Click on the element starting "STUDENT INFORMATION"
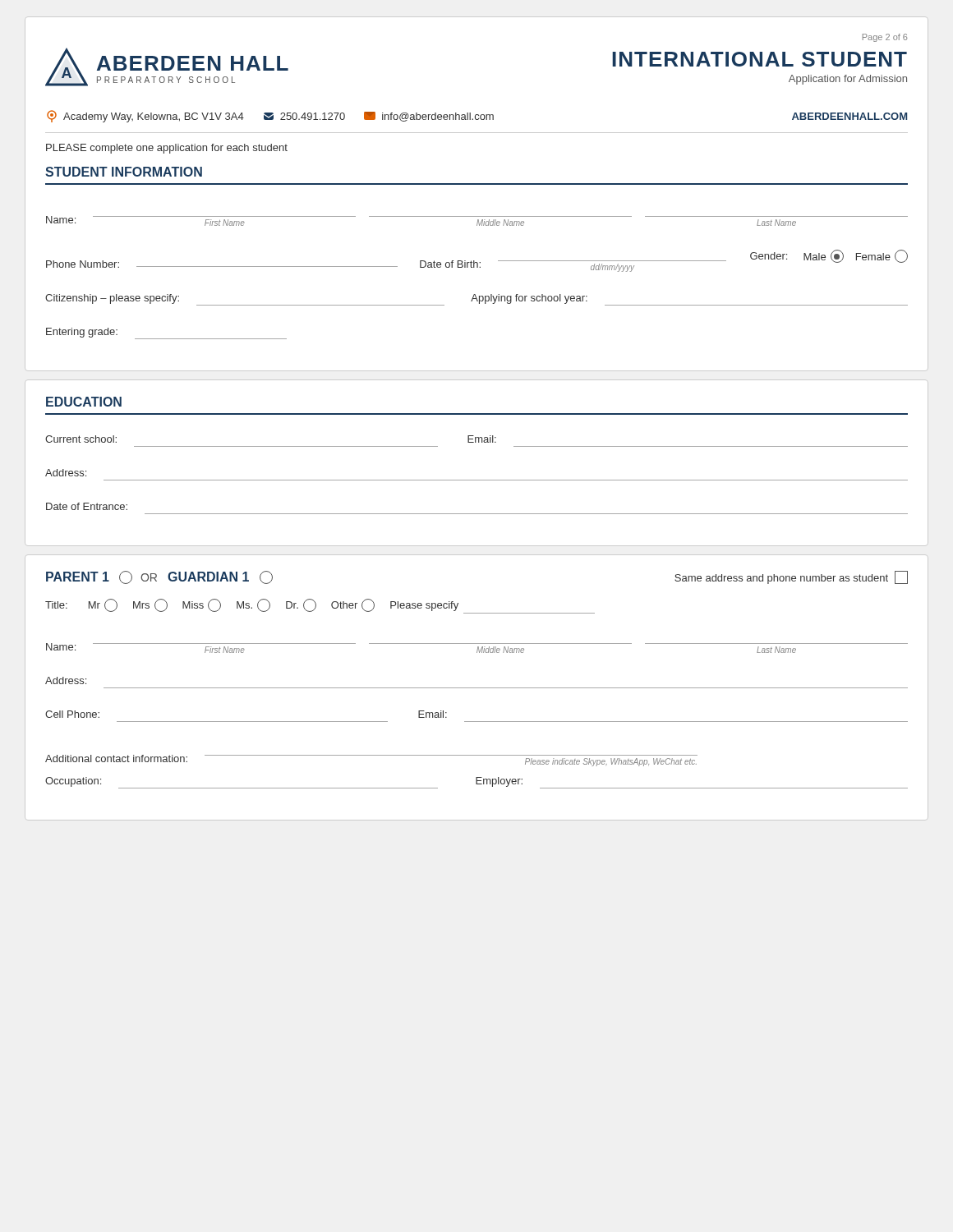The width and height of the screenshot is (953, 1232). [124, 172]
